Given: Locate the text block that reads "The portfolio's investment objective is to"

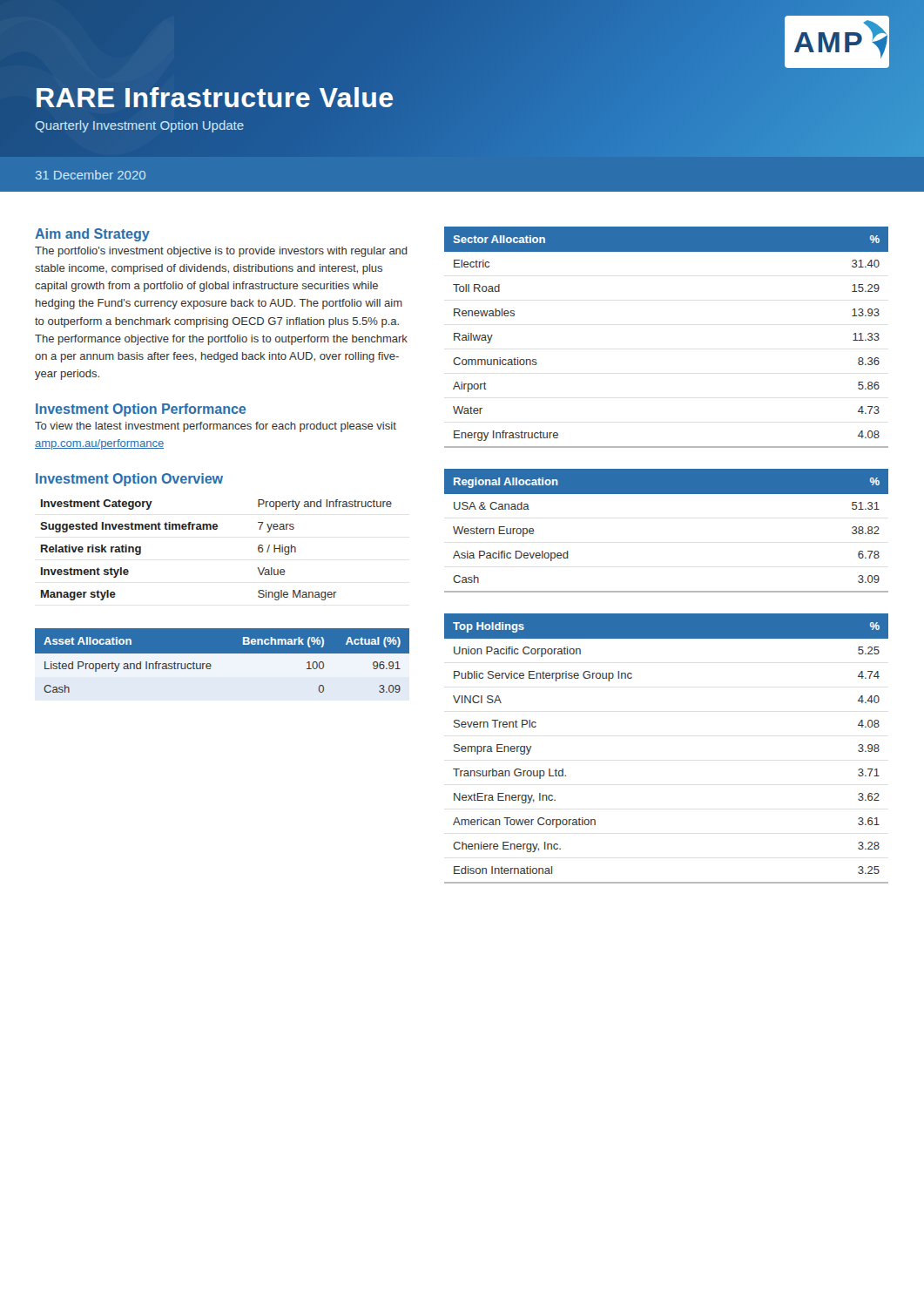Looking at the screenshot, I should [x=222, y=312].
